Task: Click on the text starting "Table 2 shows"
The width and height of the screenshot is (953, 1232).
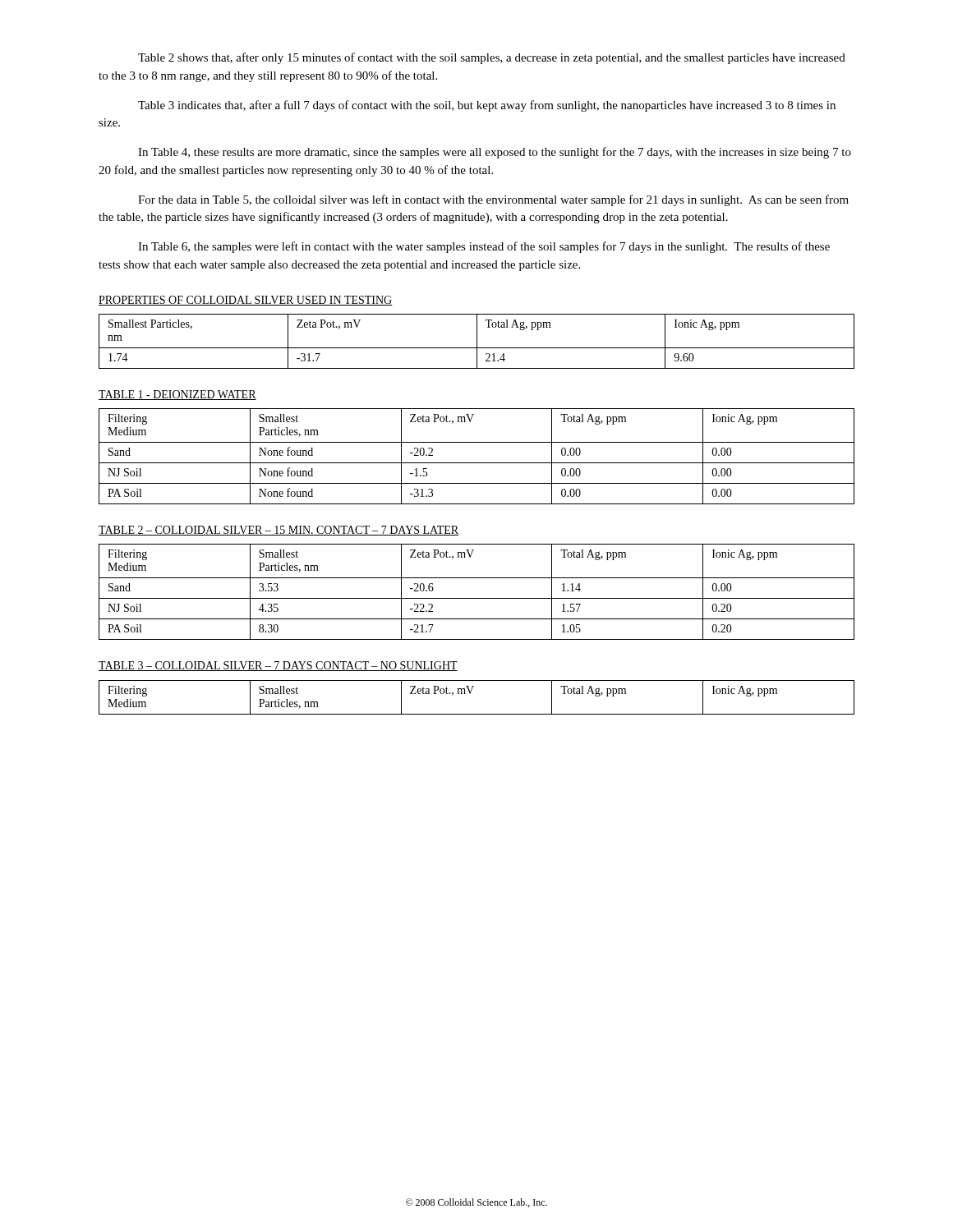Action: pos(476,67)
